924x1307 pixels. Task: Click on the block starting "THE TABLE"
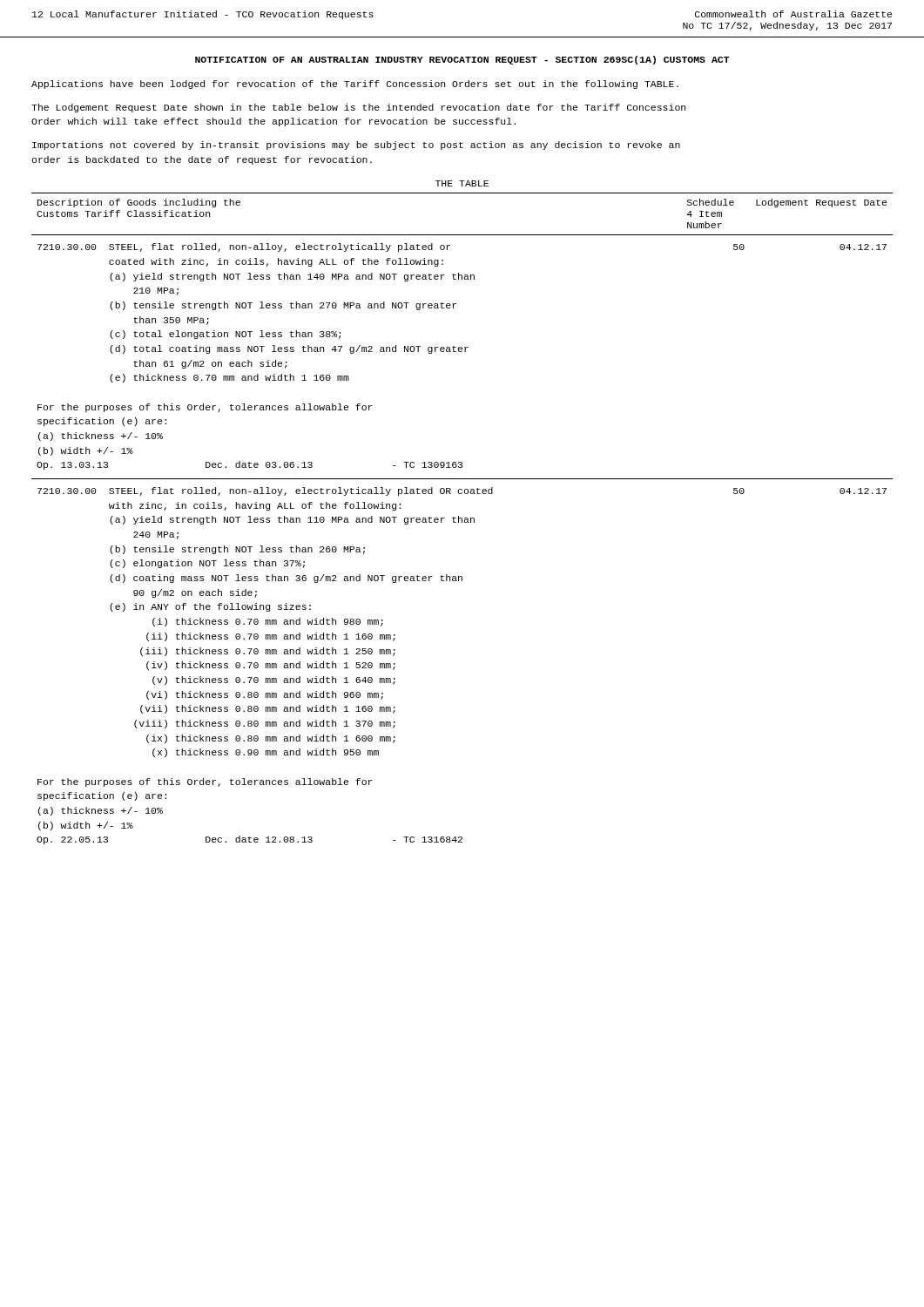click(x=462, y=184)
